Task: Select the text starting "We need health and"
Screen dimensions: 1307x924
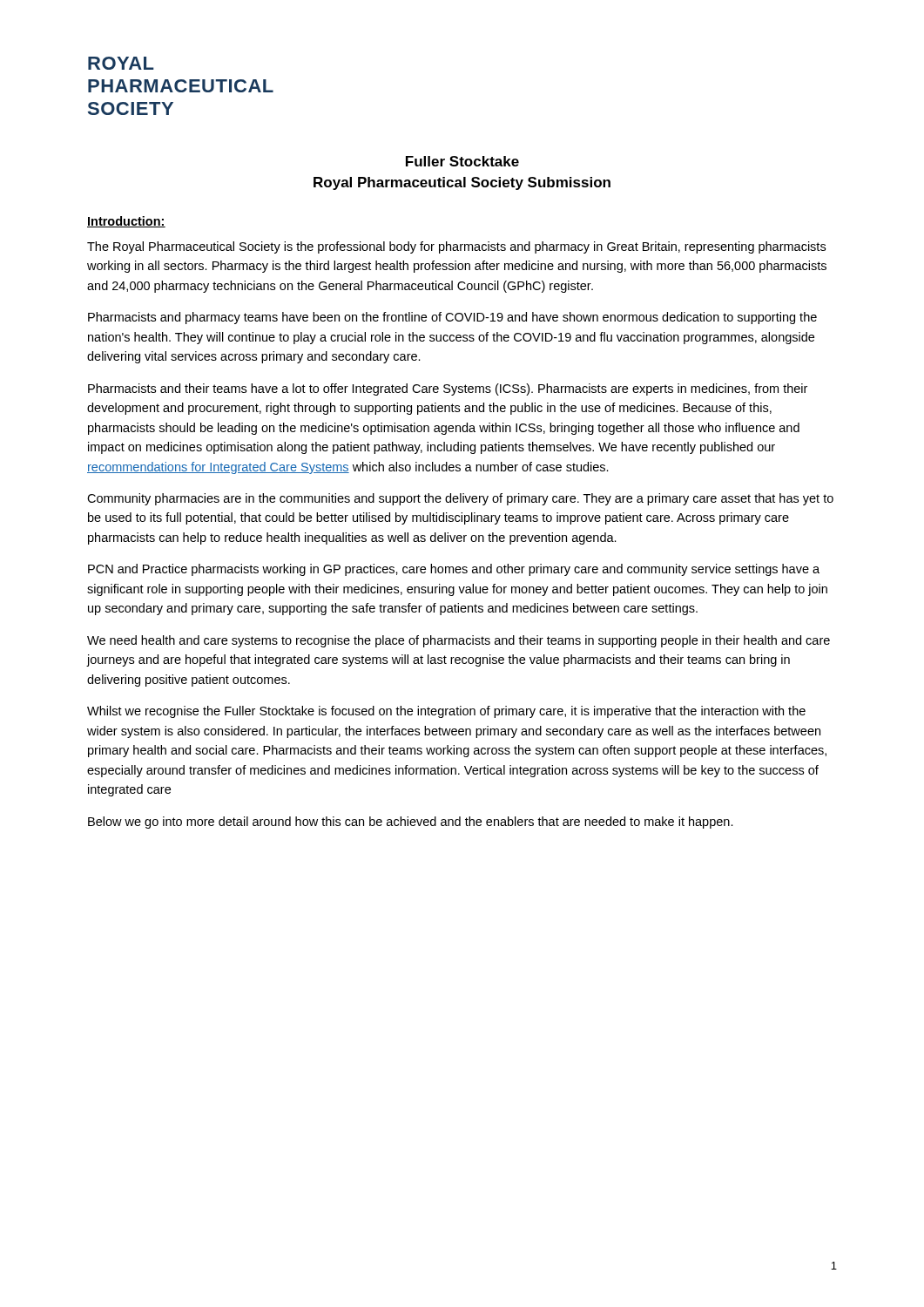Action: [x=459, y=660]
